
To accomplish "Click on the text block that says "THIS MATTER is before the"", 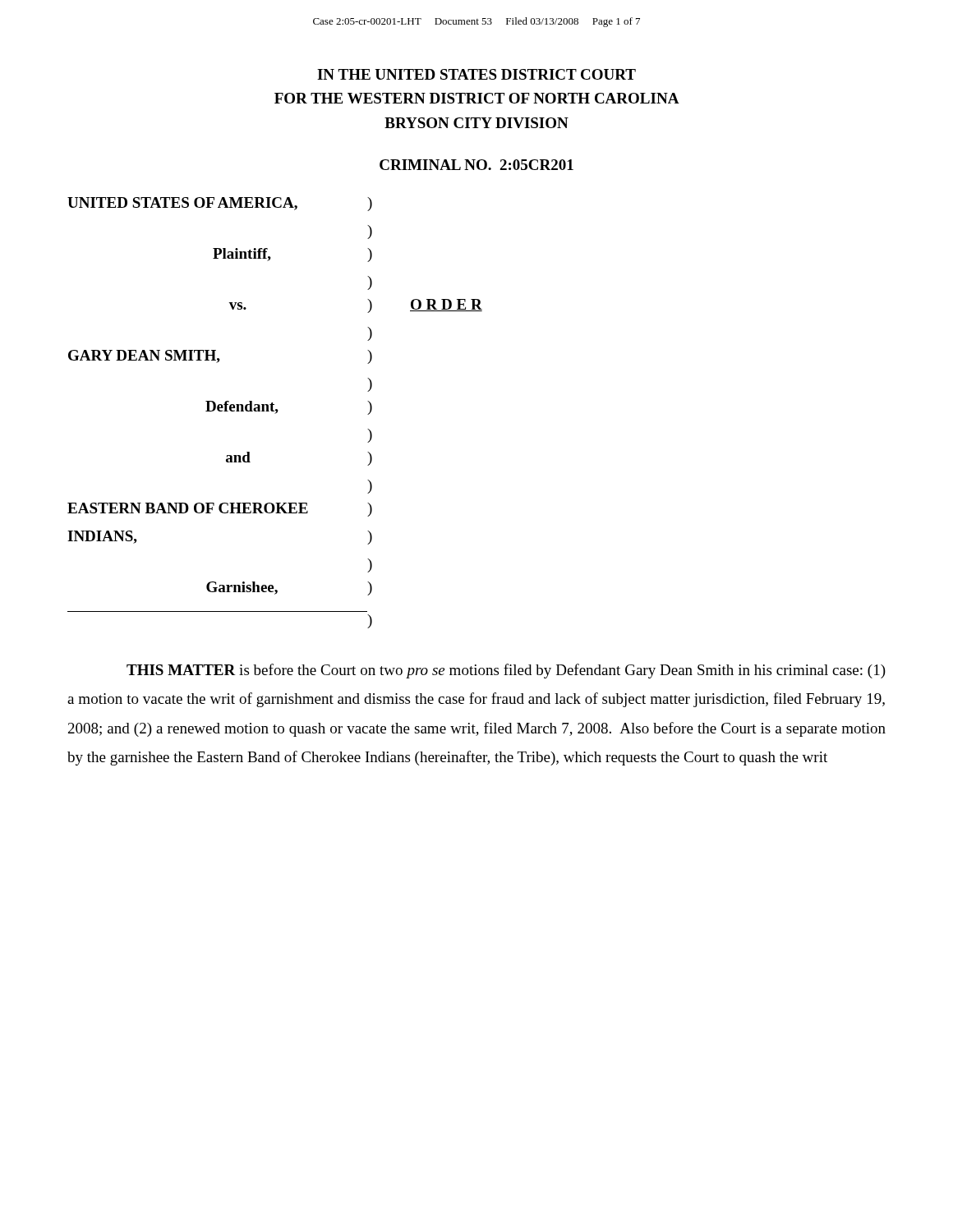I will tap(476, 713).
